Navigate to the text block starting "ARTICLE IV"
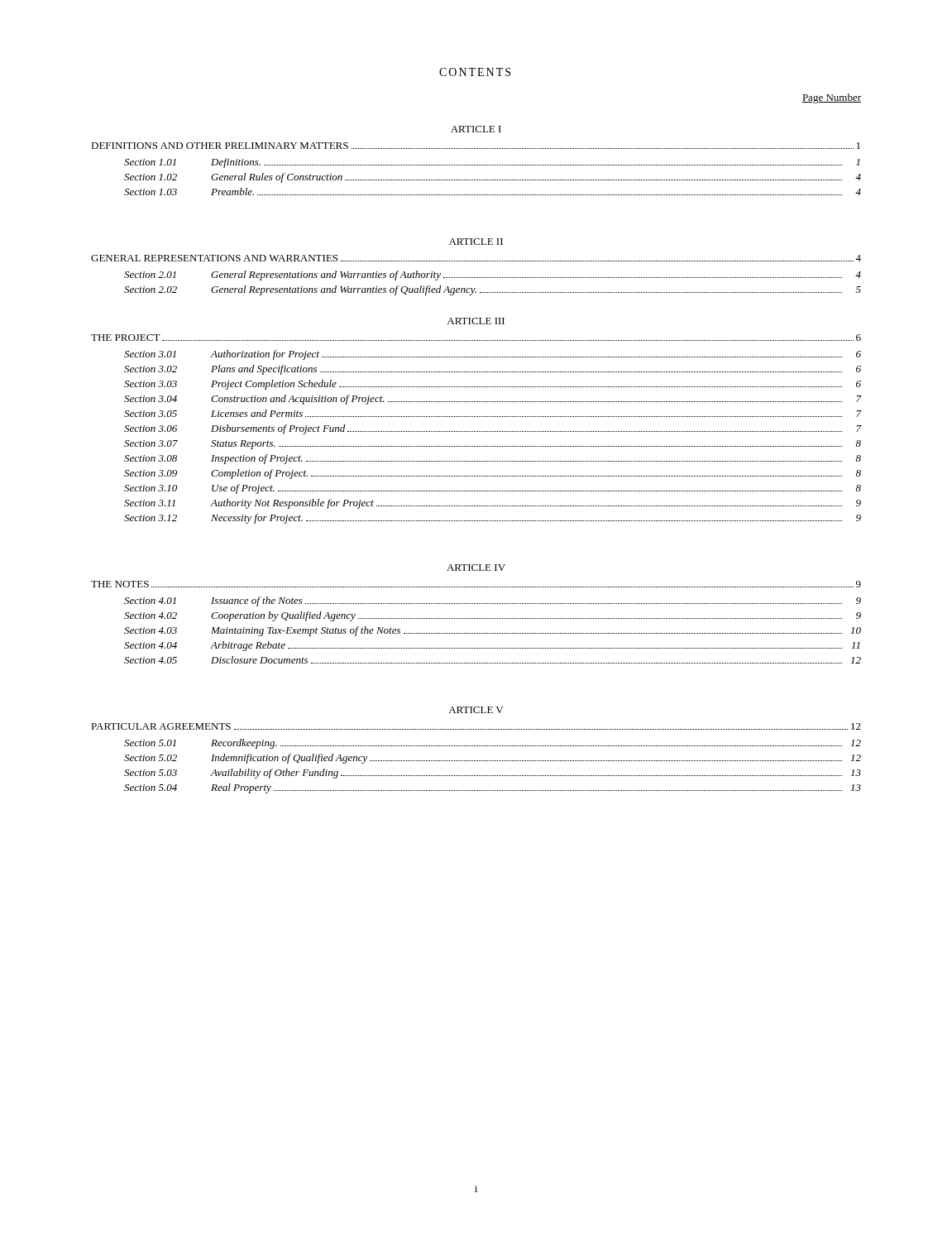Image resolution: width=952 pixels, height=1241 pixels. 476,567
